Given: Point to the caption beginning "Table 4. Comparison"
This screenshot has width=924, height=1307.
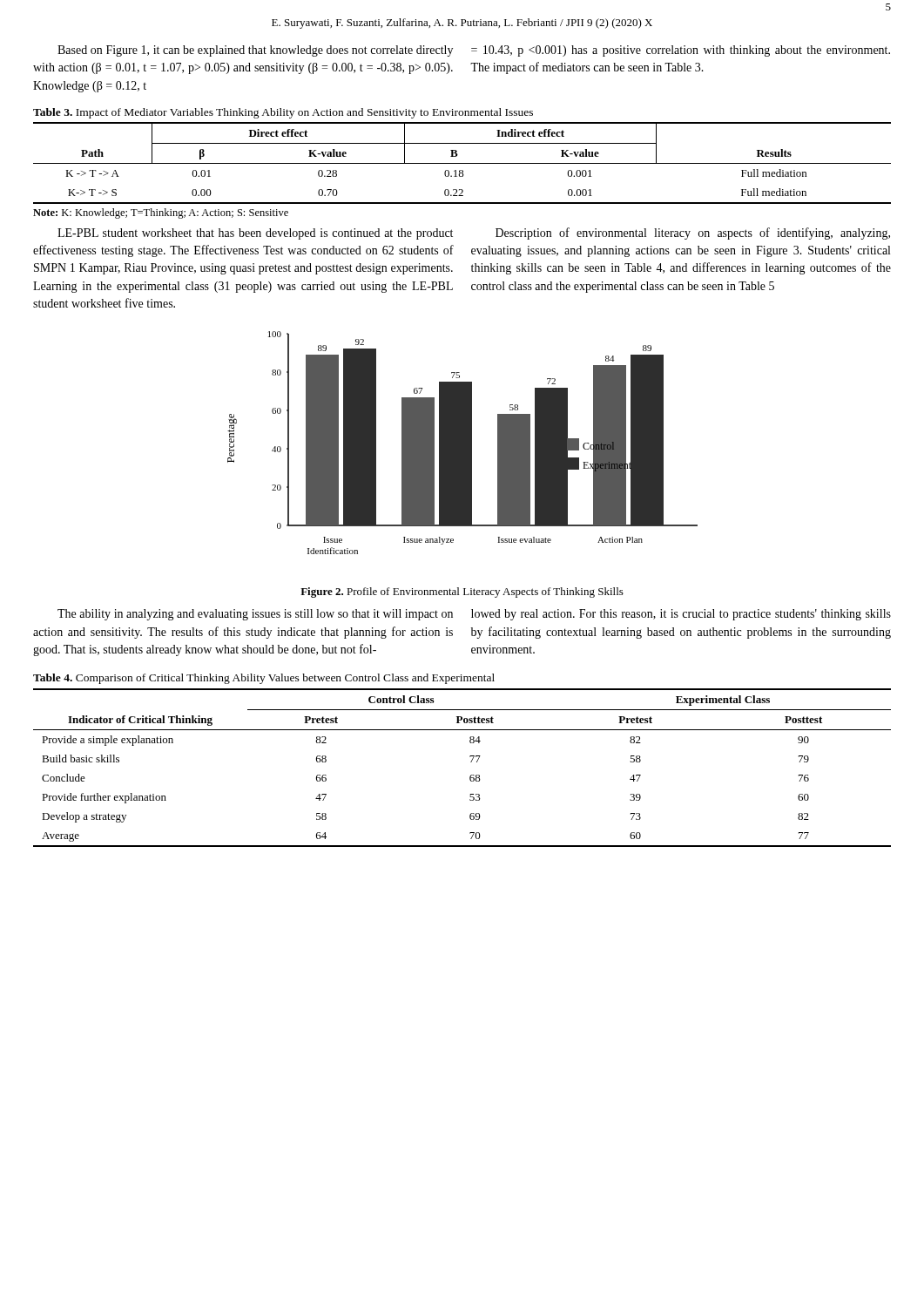Looking at the screenshot, I should [264, 678].
